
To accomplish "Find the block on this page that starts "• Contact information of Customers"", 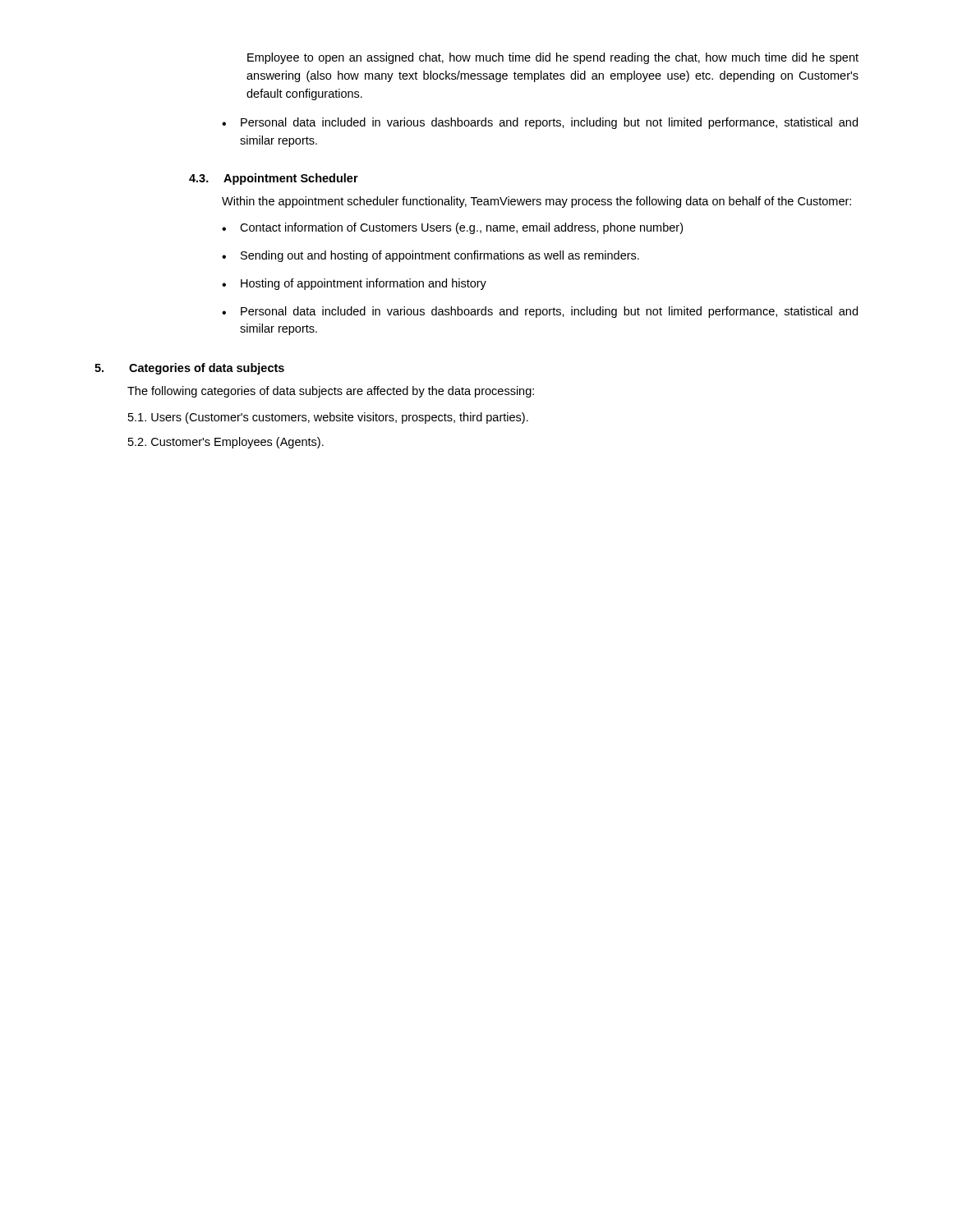I will pyautogui.click(x=540, y=229).
